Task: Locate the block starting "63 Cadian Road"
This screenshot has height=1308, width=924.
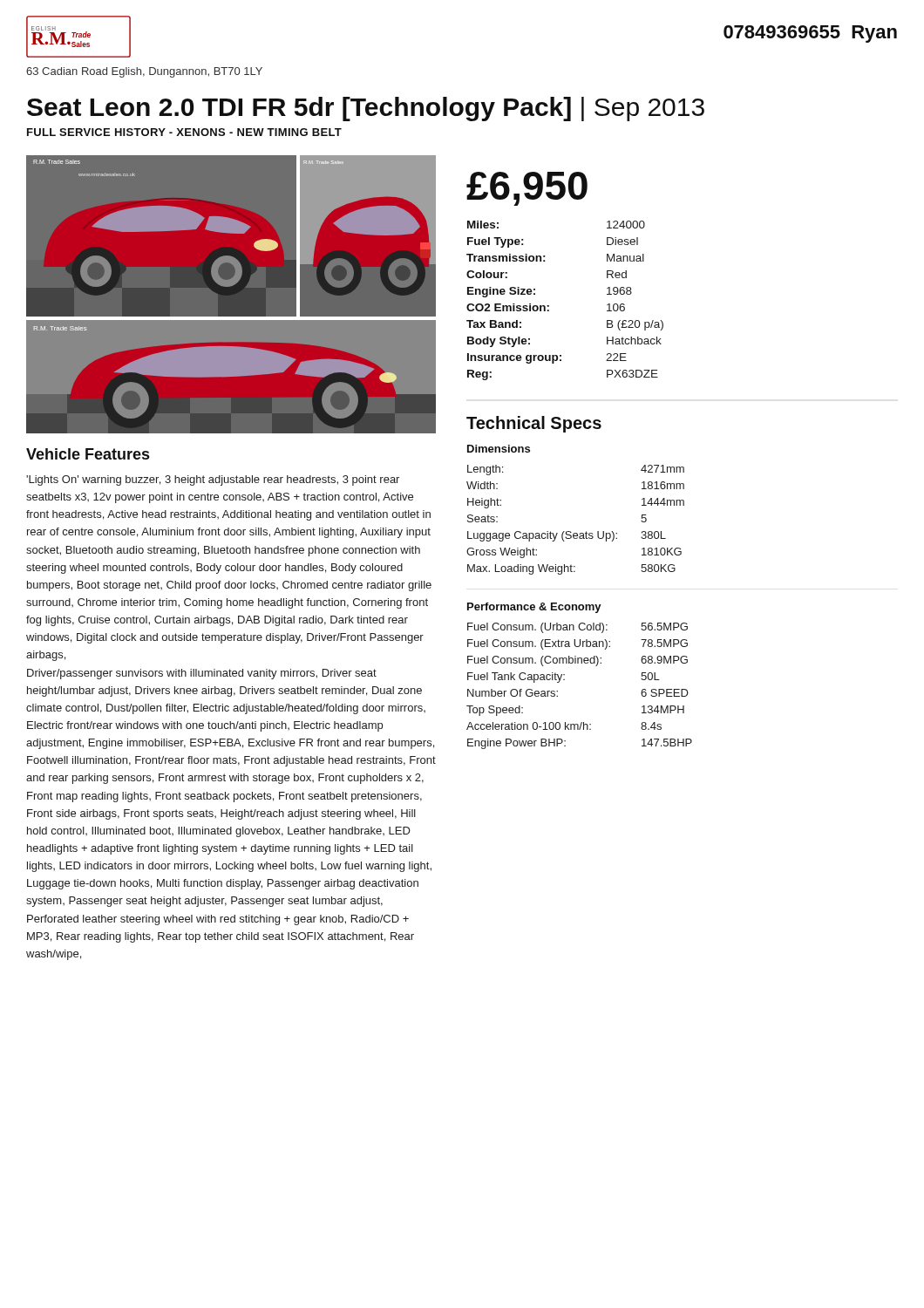Action: click(144, 71)
